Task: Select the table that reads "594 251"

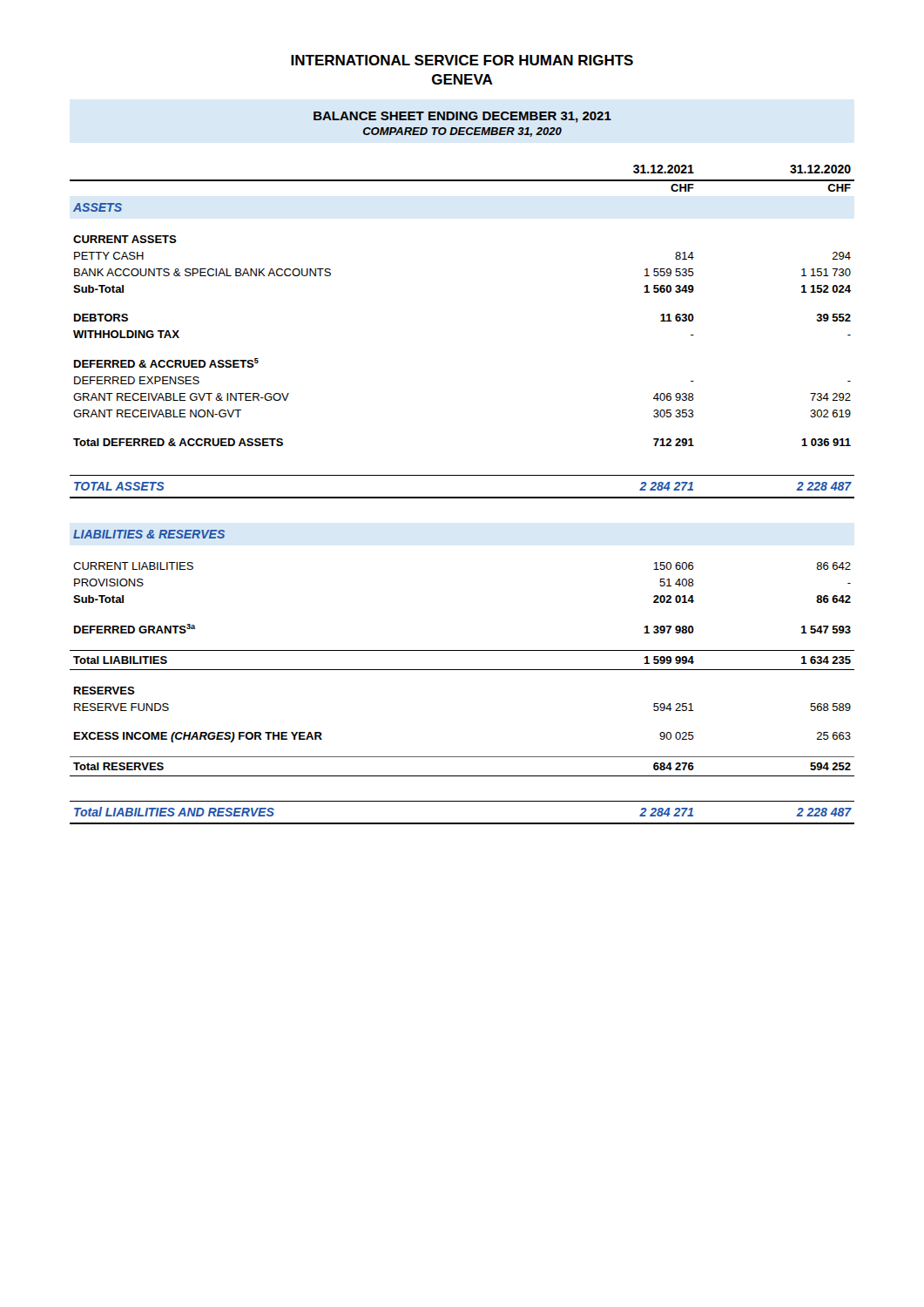Action: coord(462,492)
